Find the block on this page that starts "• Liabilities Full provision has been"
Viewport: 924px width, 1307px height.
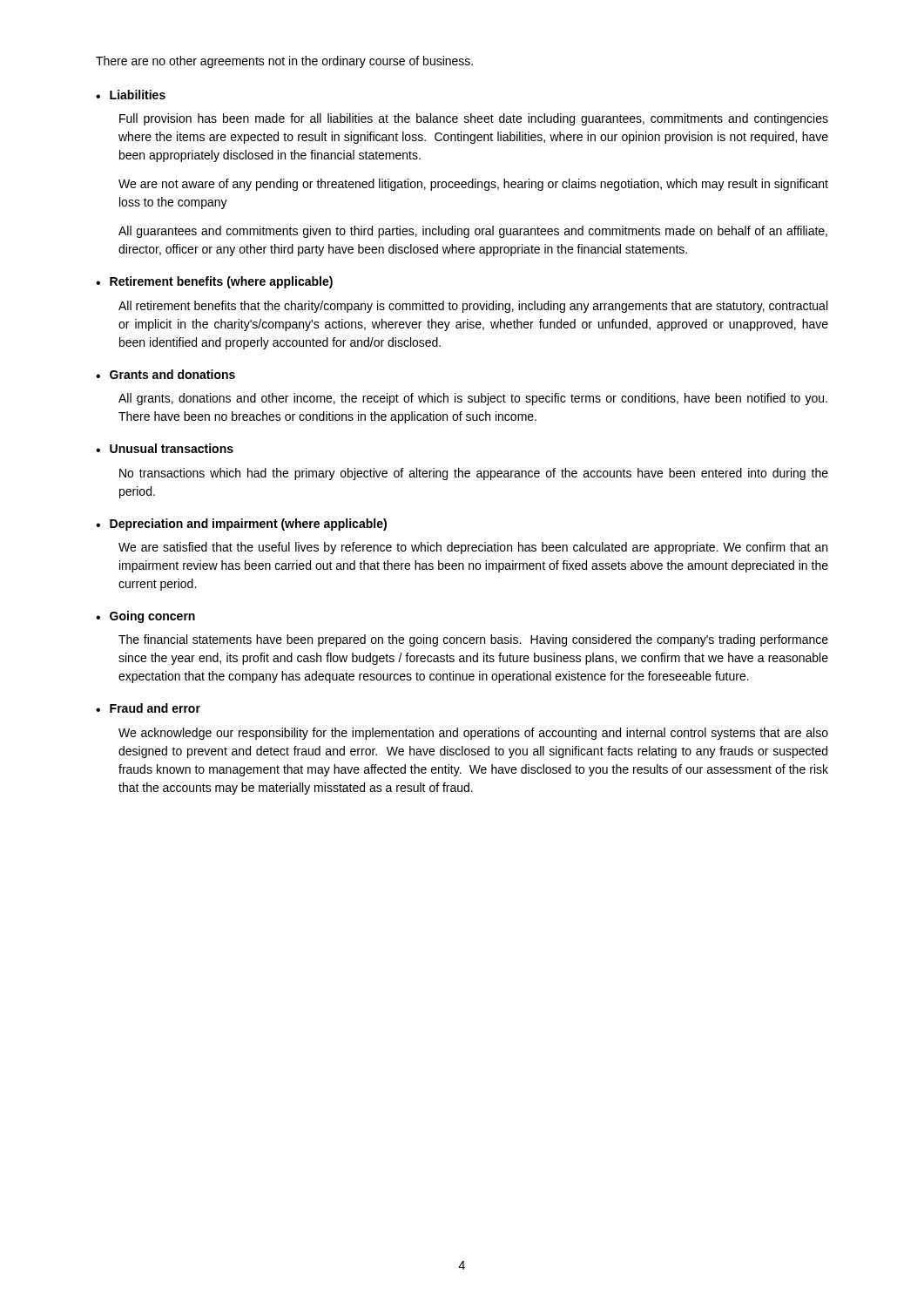(x=462, y=173)
